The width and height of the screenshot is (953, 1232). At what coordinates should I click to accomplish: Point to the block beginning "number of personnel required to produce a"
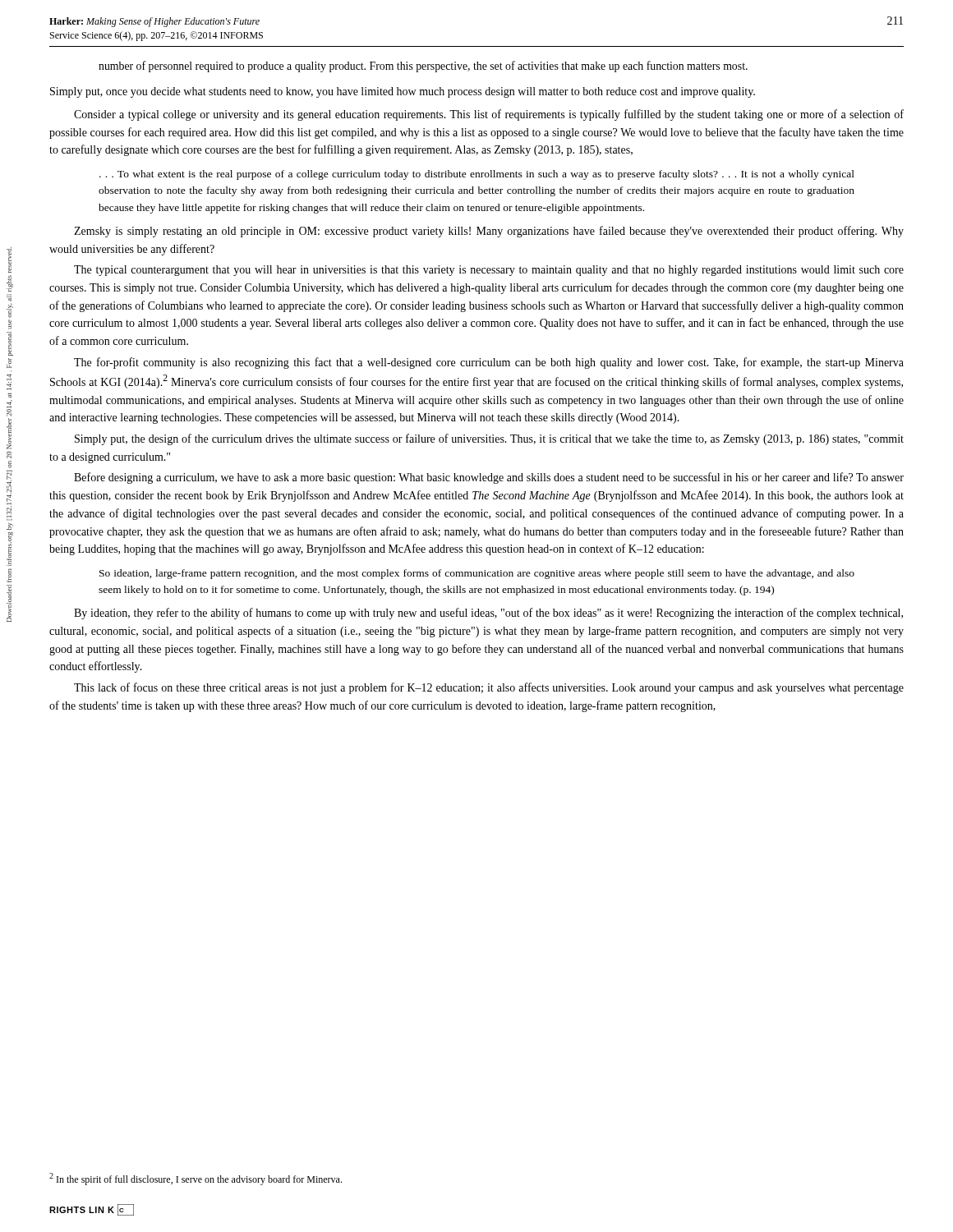click(423, 66)
